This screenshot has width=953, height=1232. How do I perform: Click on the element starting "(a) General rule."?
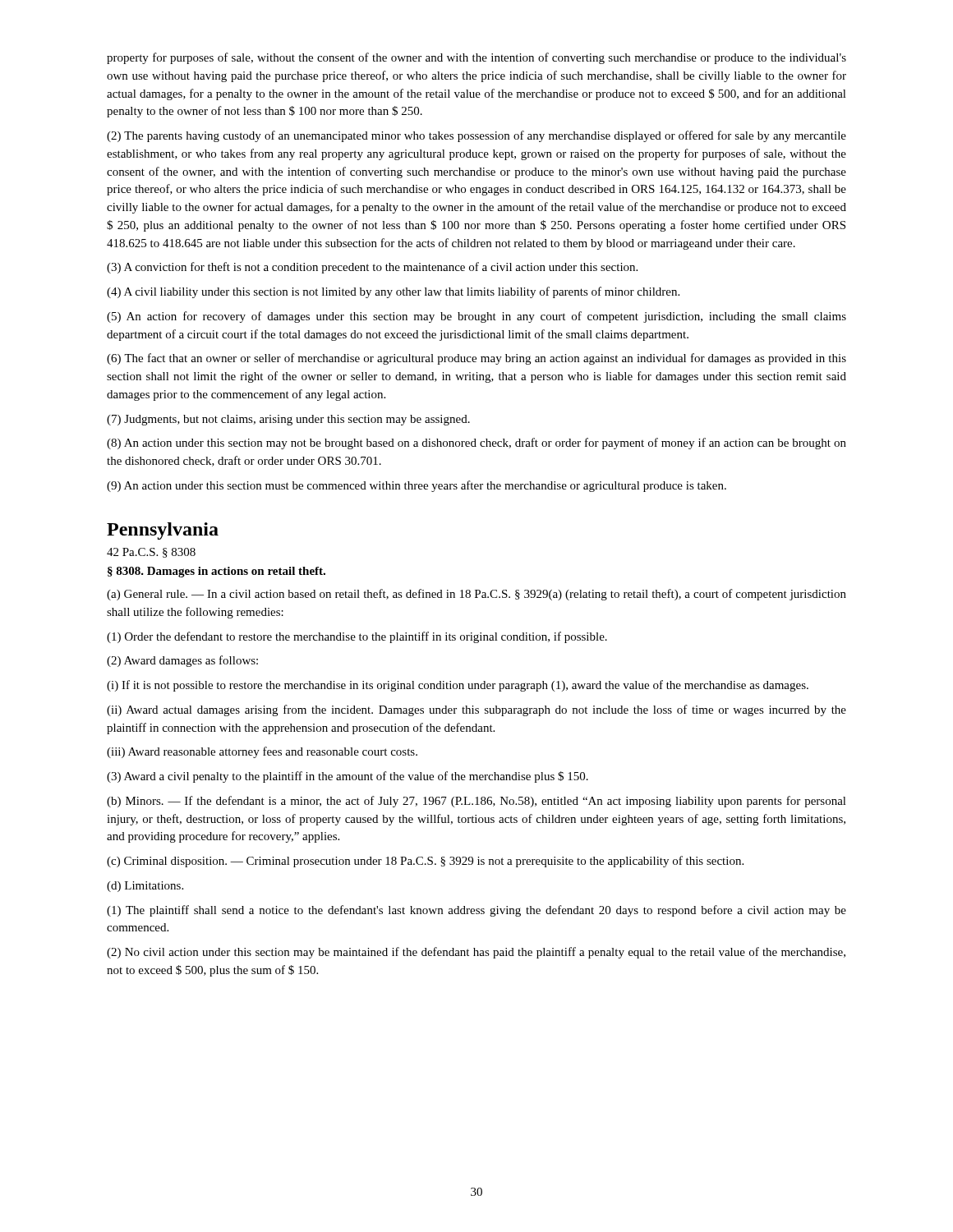pos(476,603)
